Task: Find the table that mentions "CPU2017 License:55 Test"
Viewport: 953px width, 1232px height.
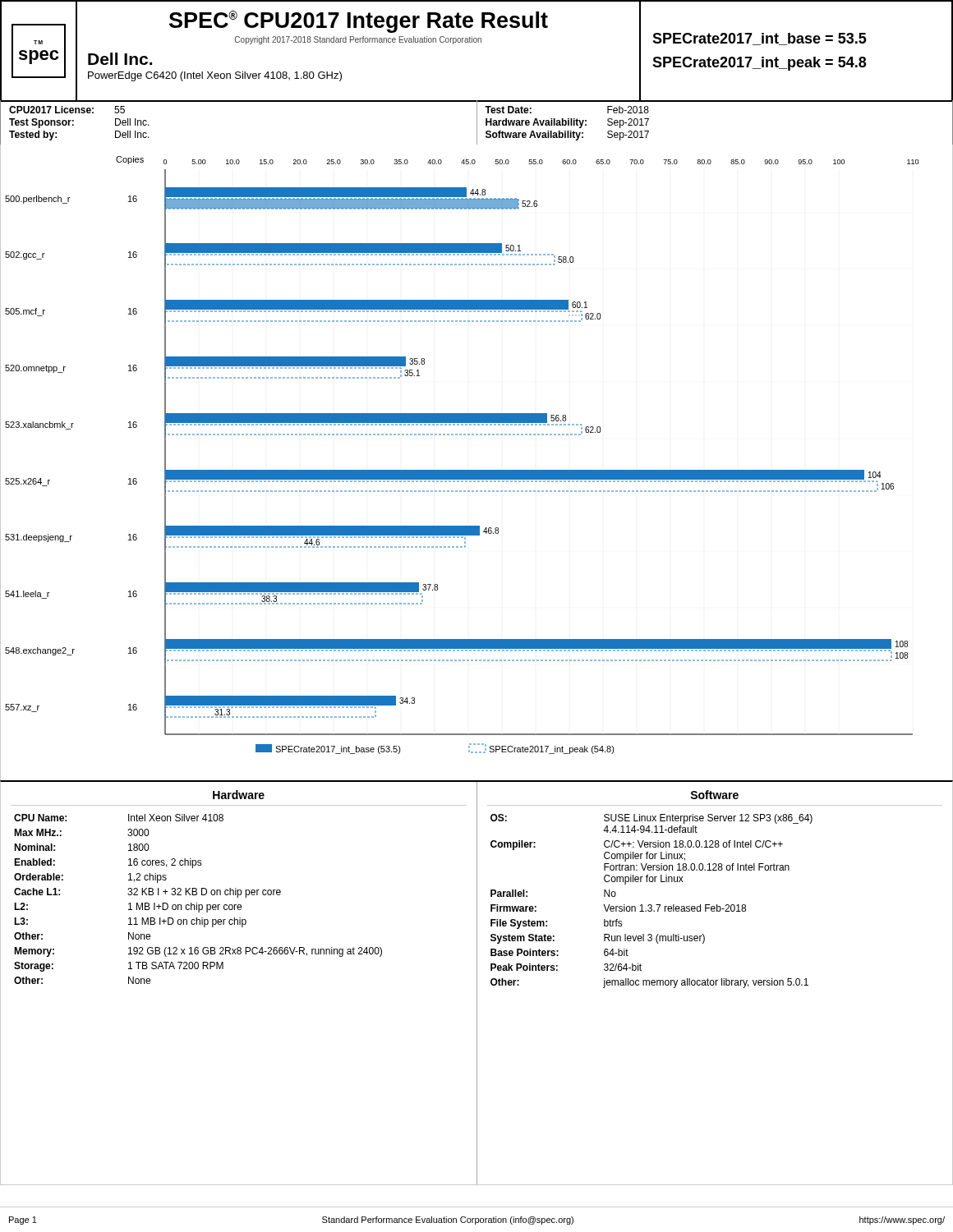Action: tap(476, 123)
